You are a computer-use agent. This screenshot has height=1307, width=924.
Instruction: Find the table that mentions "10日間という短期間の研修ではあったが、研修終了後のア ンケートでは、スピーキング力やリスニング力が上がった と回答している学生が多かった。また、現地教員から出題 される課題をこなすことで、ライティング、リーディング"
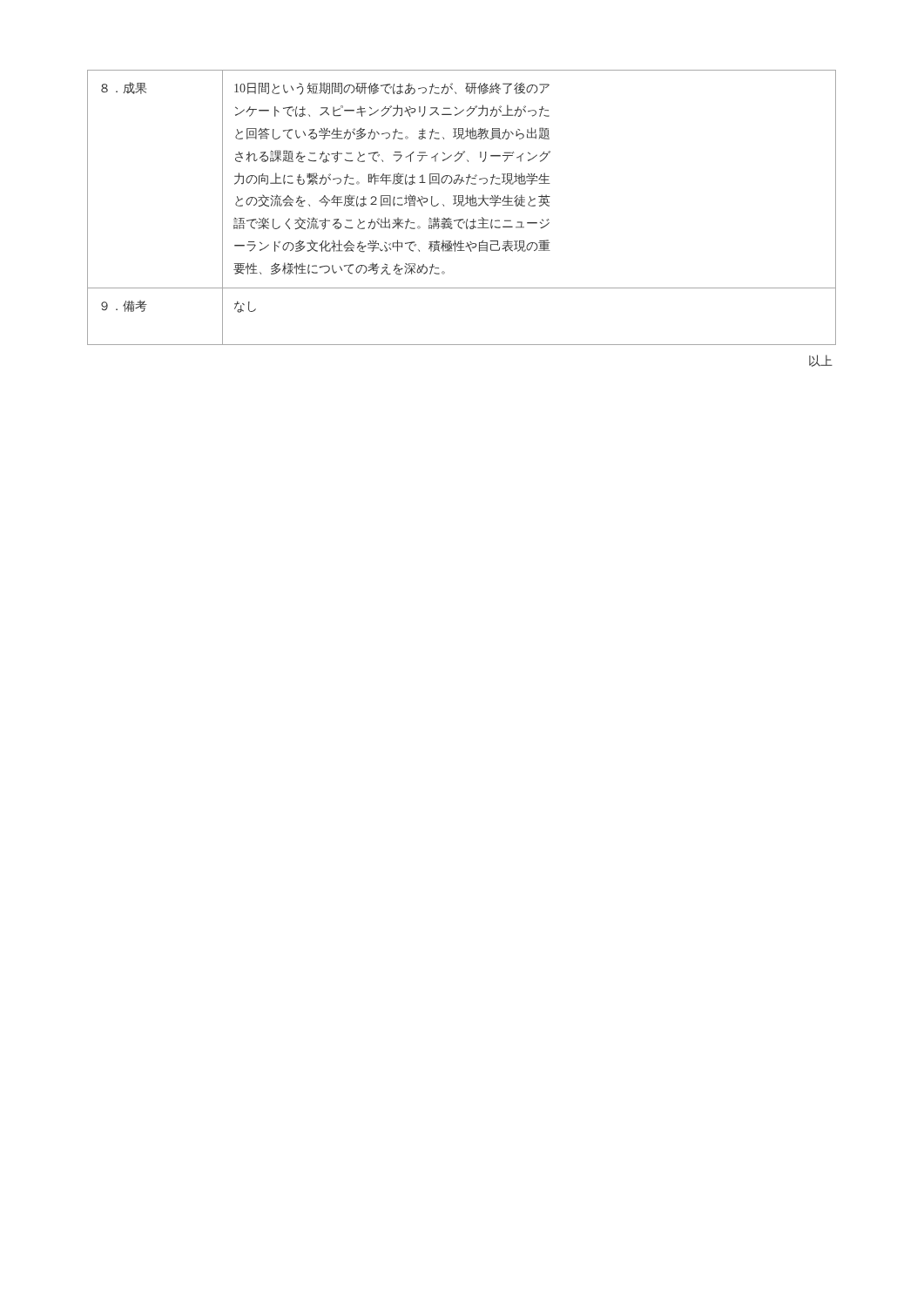click(462, 207)
